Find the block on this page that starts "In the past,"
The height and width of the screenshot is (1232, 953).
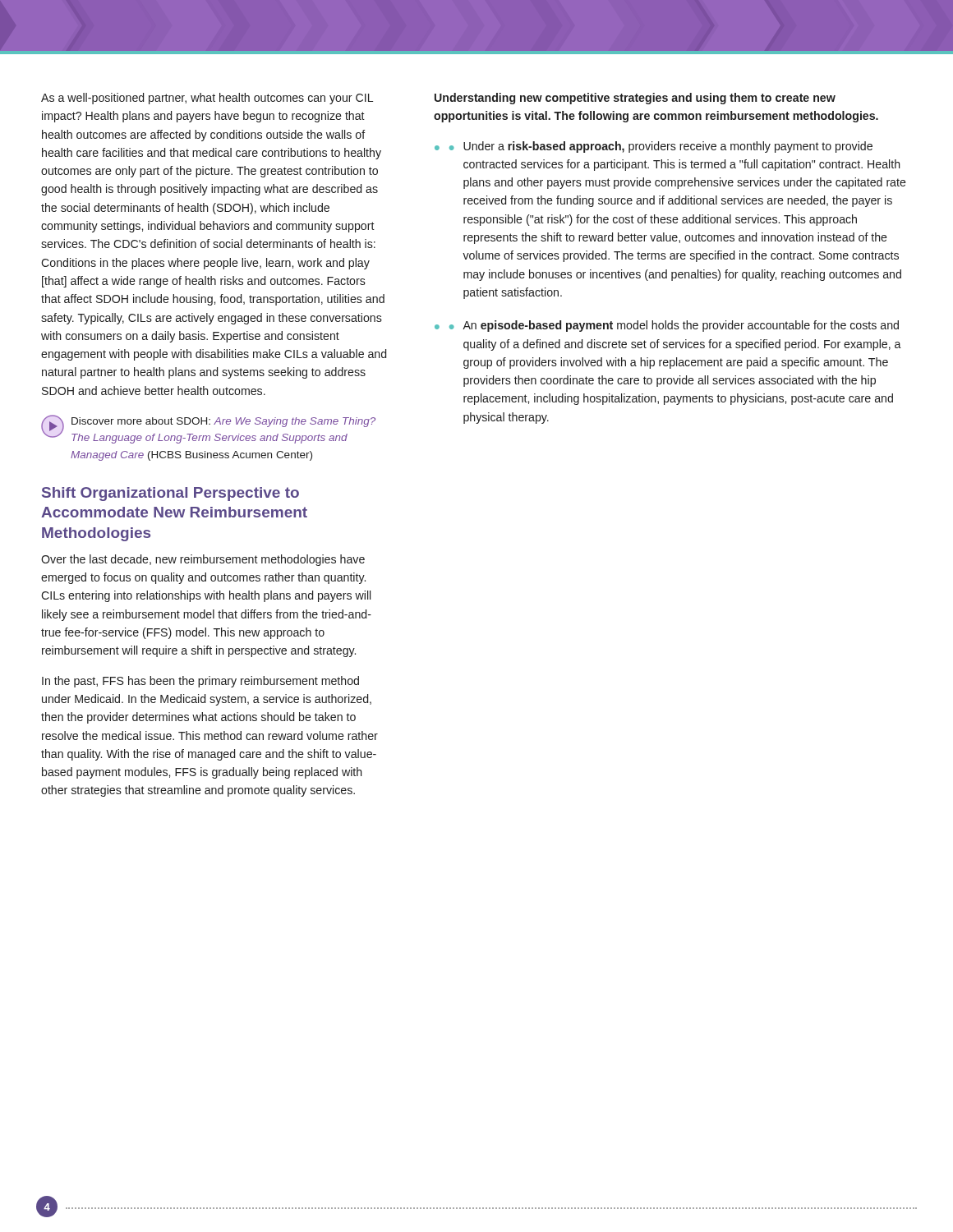[209, 736]
